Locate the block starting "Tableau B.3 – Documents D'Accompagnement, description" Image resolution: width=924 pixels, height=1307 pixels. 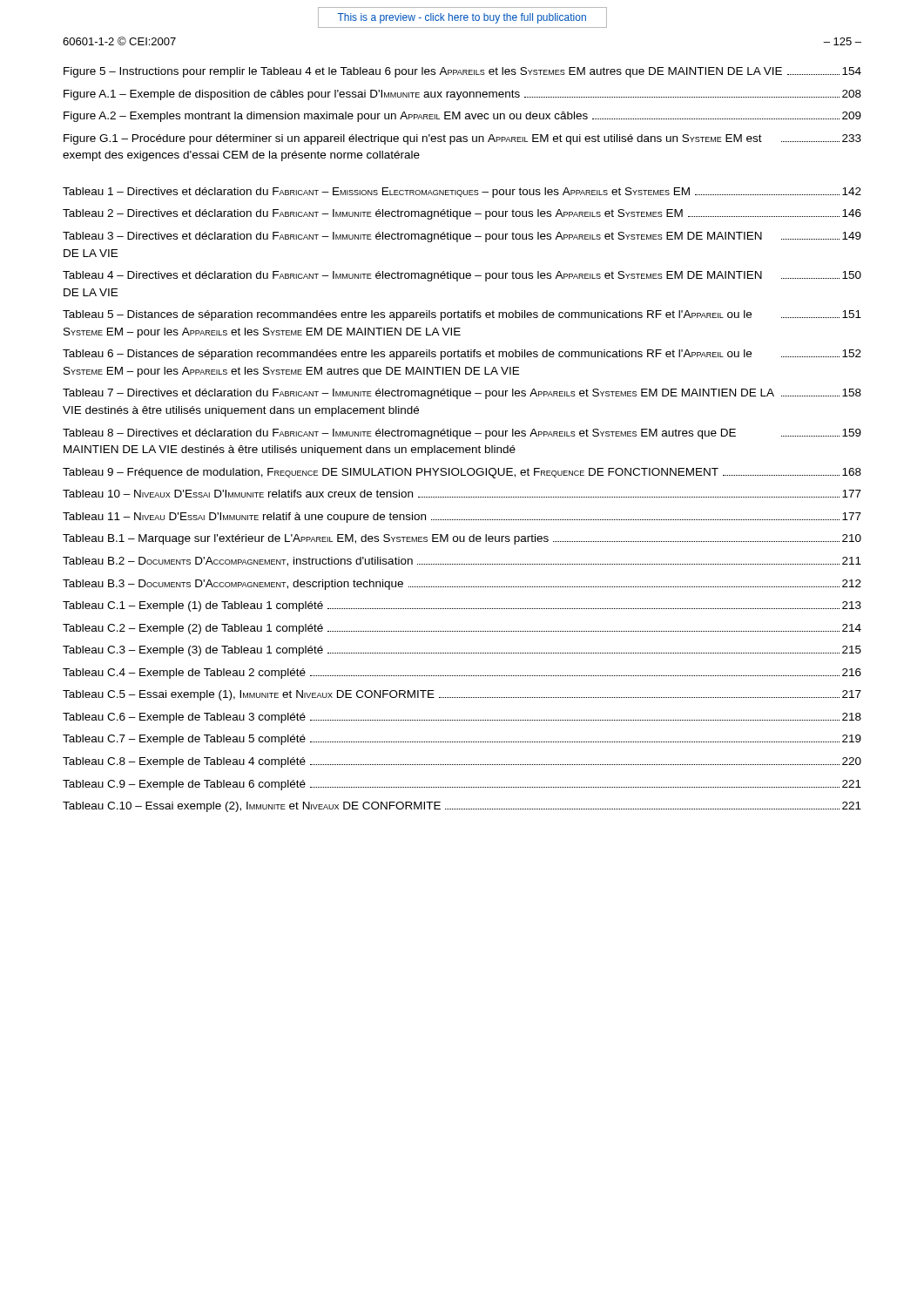pos(462,583)
